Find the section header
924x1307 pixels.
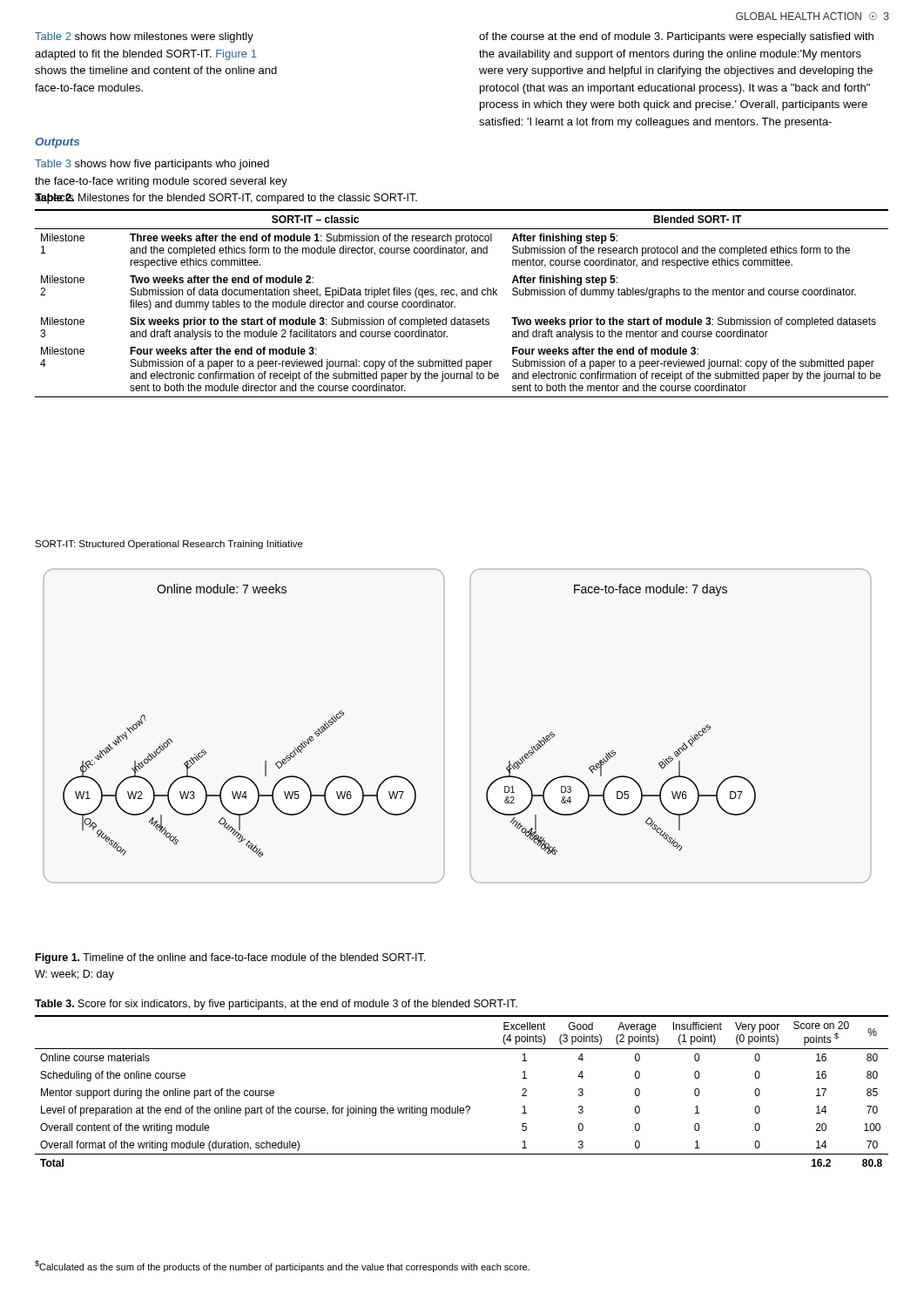(x=57, y=142)
